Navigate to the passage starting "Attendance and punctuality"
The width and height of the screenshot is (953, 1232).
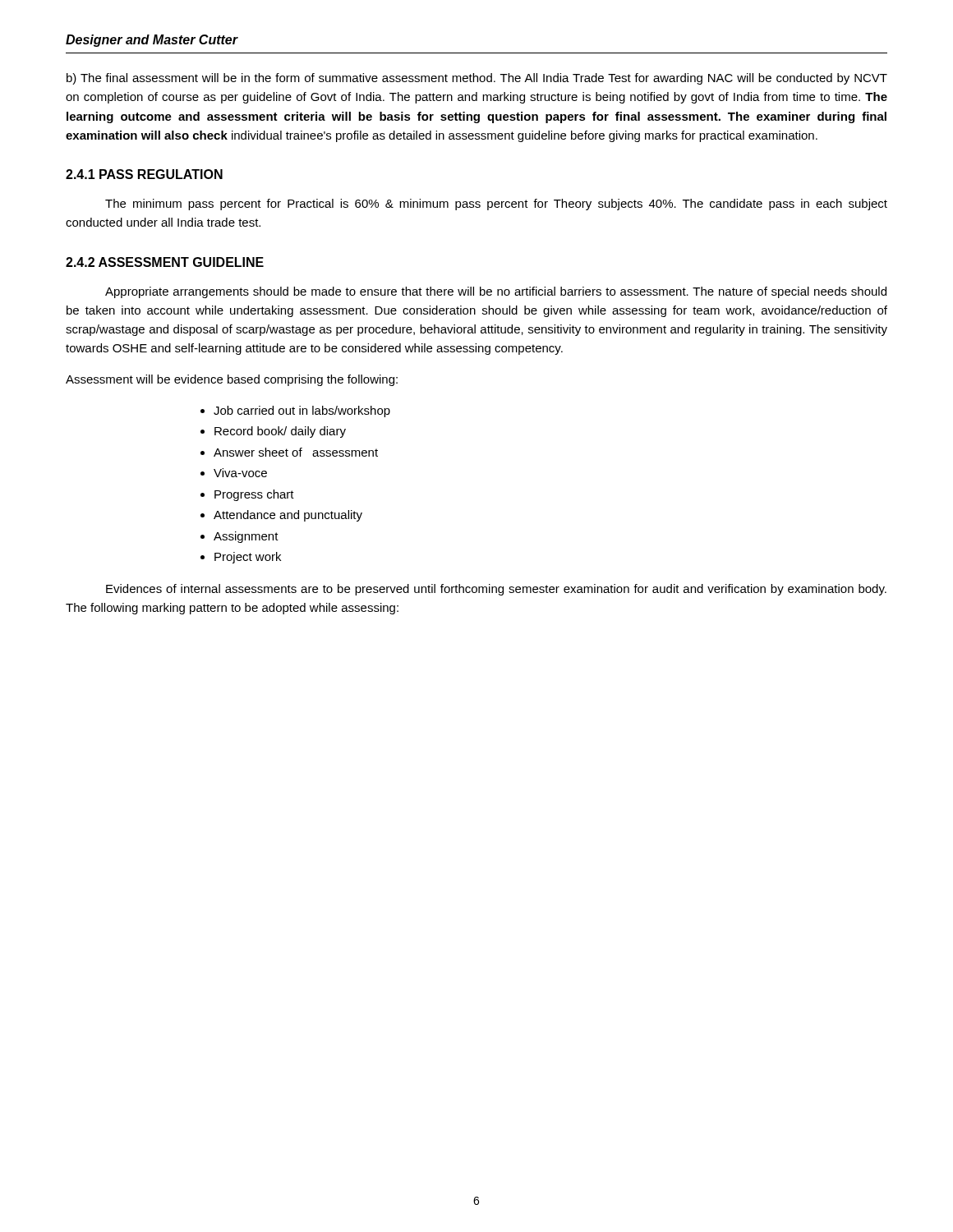(x=288, y=515)
